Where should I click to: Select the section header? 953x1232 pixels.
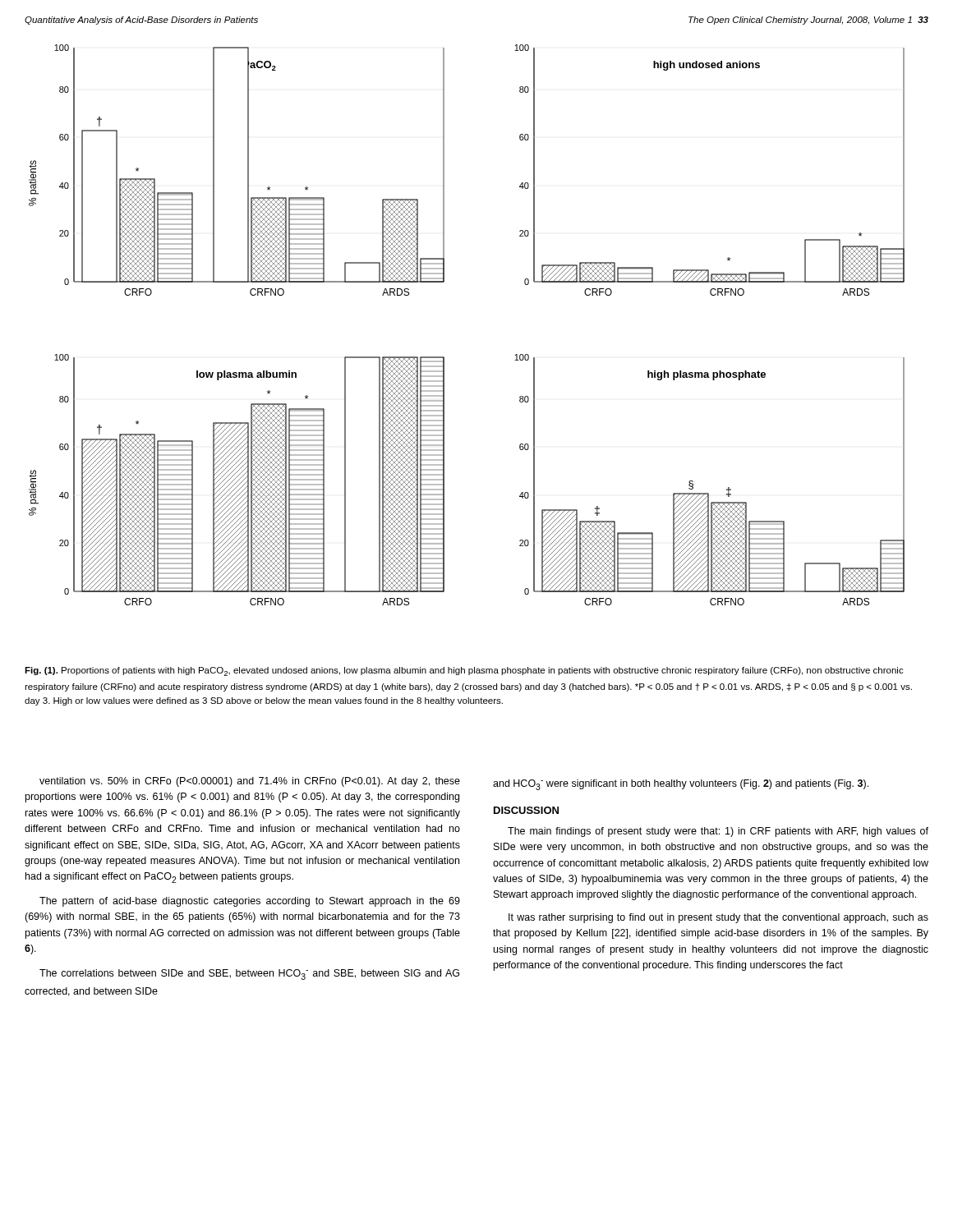click(x=526, y=810)
